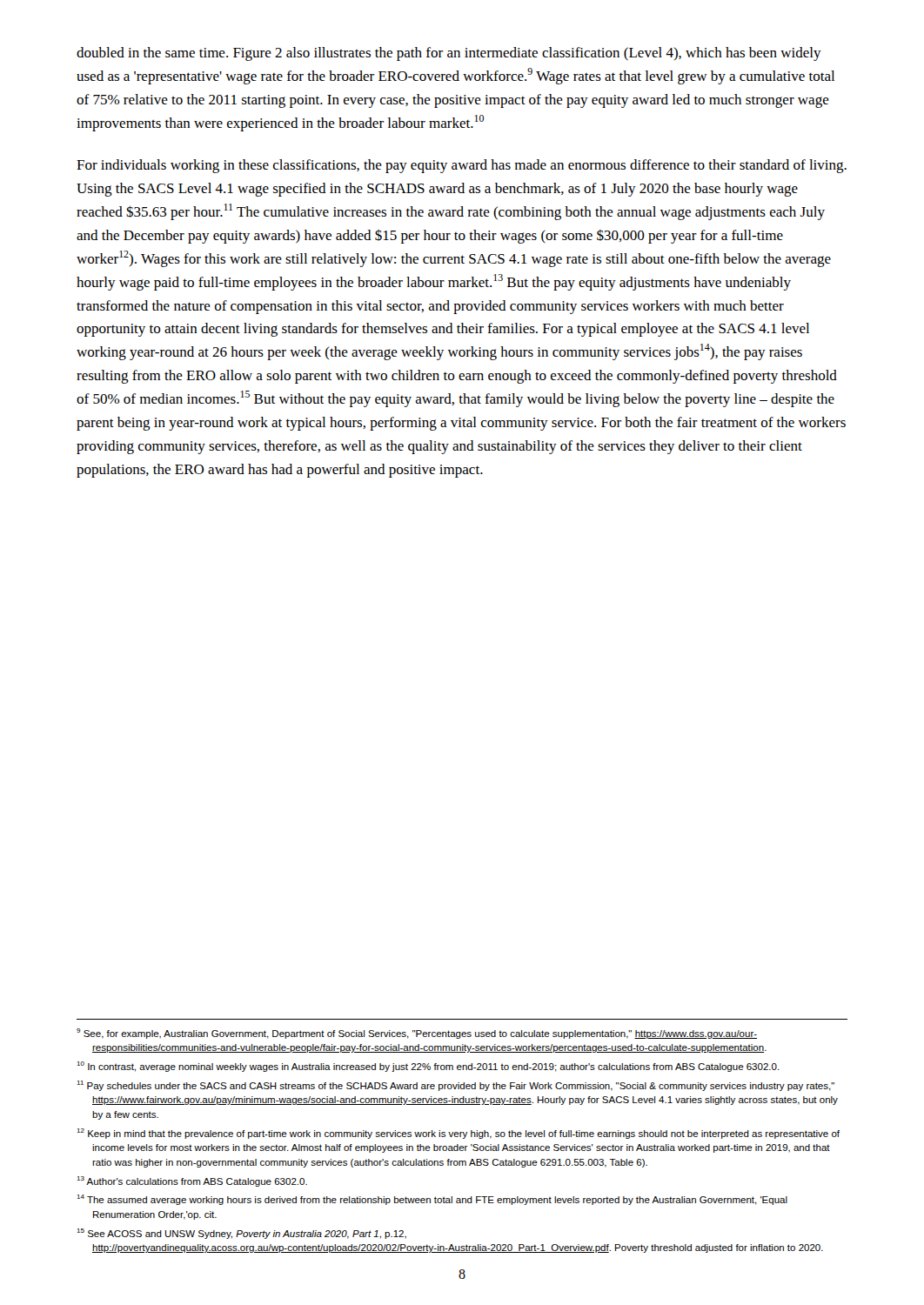Screen dimensions: 1305x924
Task: Click on the element starting "11 Pay schedules under the SACS and"
Action: pyautogui.click(x=462, y=1100)
